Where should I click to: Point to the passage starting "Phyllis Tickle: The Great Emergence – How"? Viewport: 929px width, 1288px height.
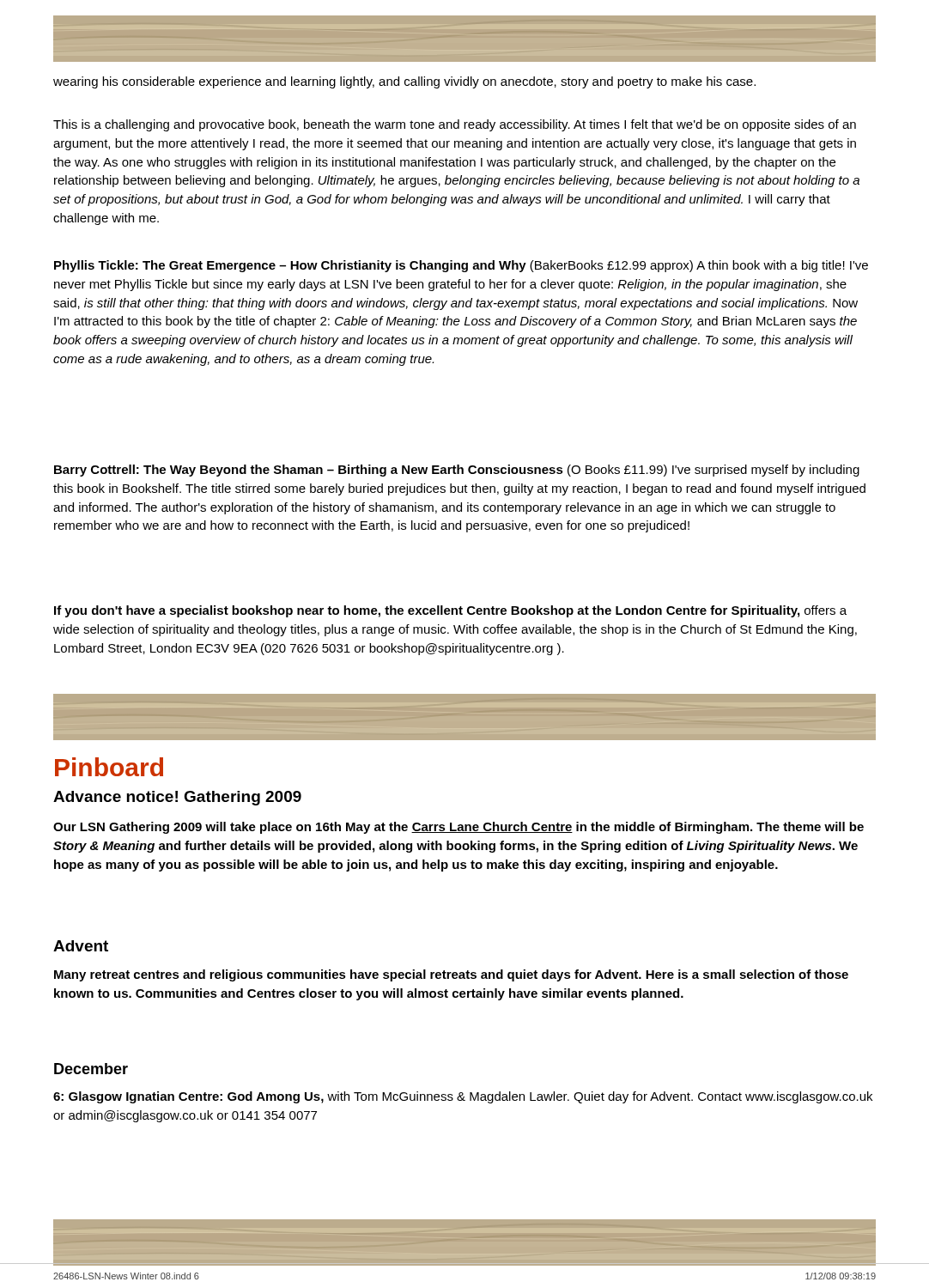click(461, 312)
